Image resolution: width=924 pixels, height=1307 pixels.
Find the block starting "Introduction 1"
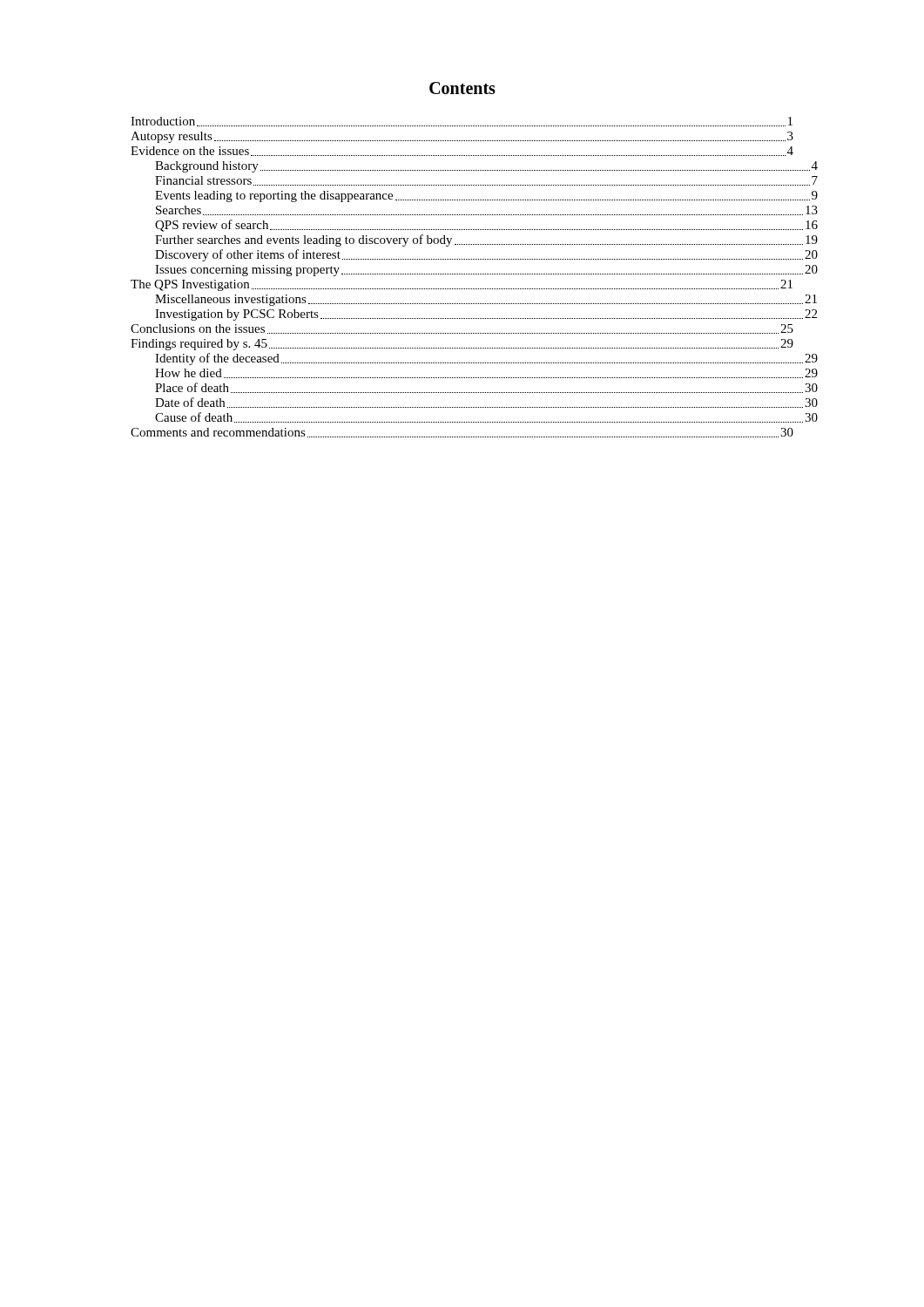pos(462,122)
